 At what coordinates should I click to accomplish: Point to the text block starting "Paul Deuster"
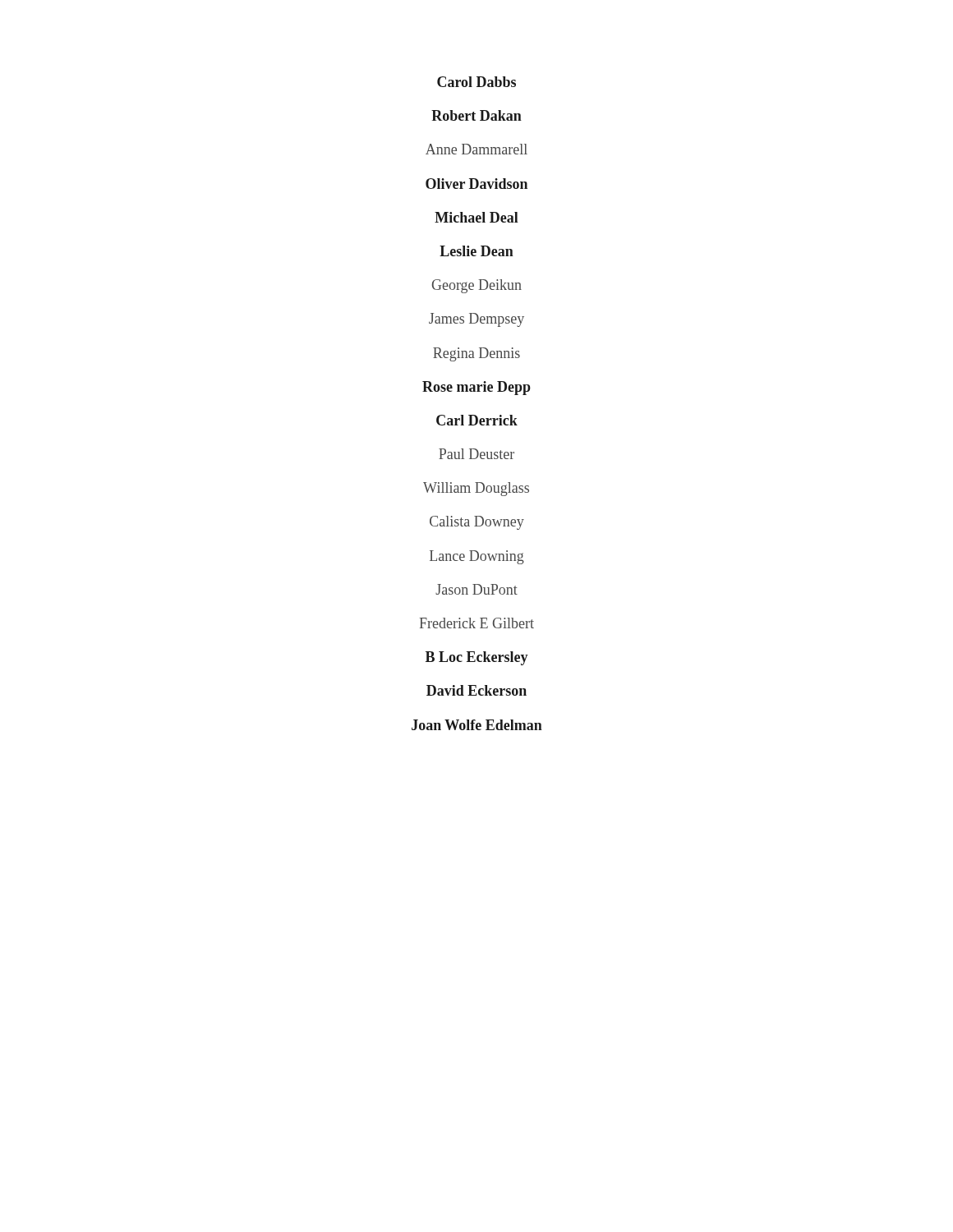(x=476, y=454)
